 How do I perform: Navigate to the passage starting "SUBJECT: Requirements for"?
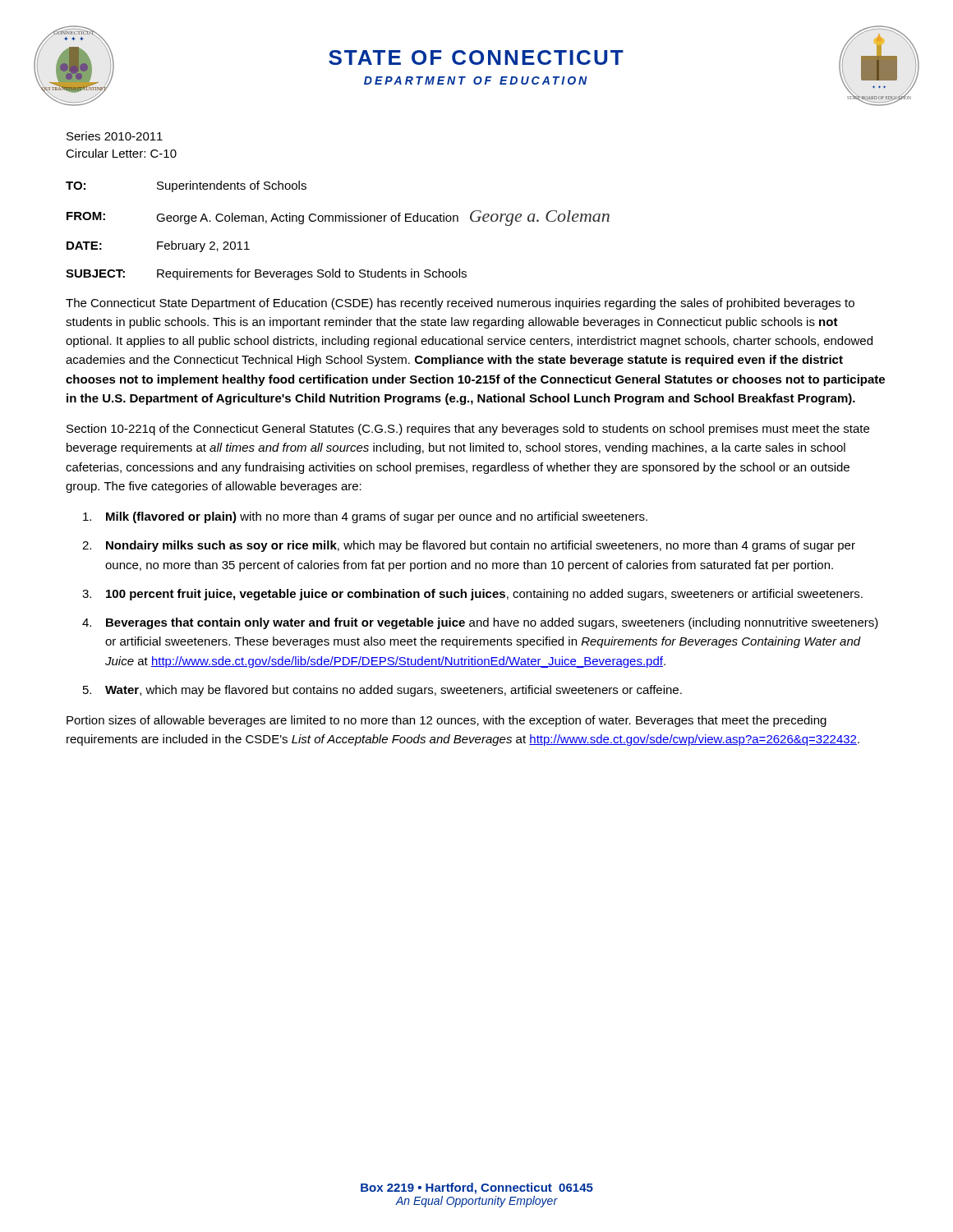(x=476, y=274)
